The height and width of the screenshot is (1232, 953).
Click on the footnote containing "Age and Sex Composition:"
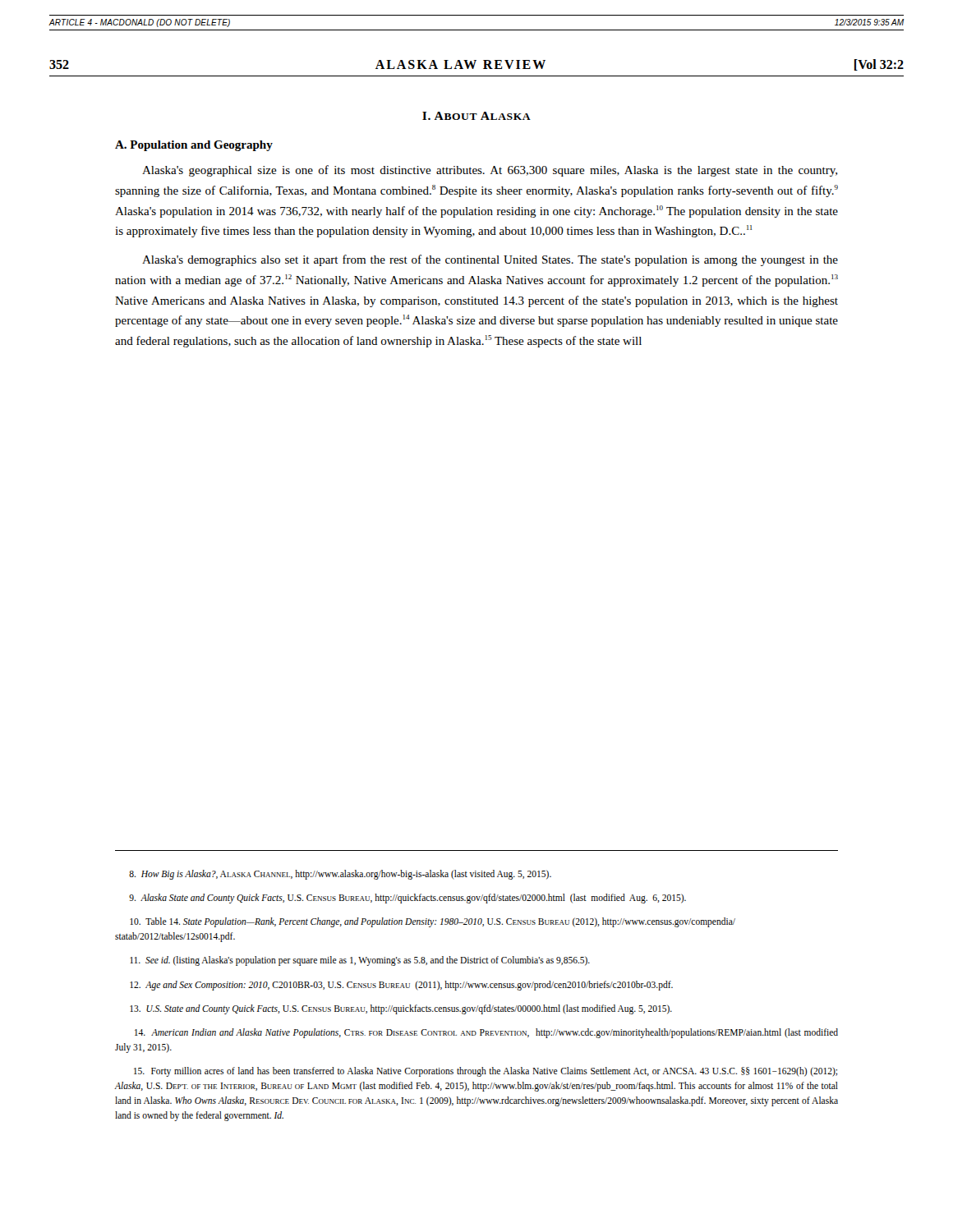[394, 984]
